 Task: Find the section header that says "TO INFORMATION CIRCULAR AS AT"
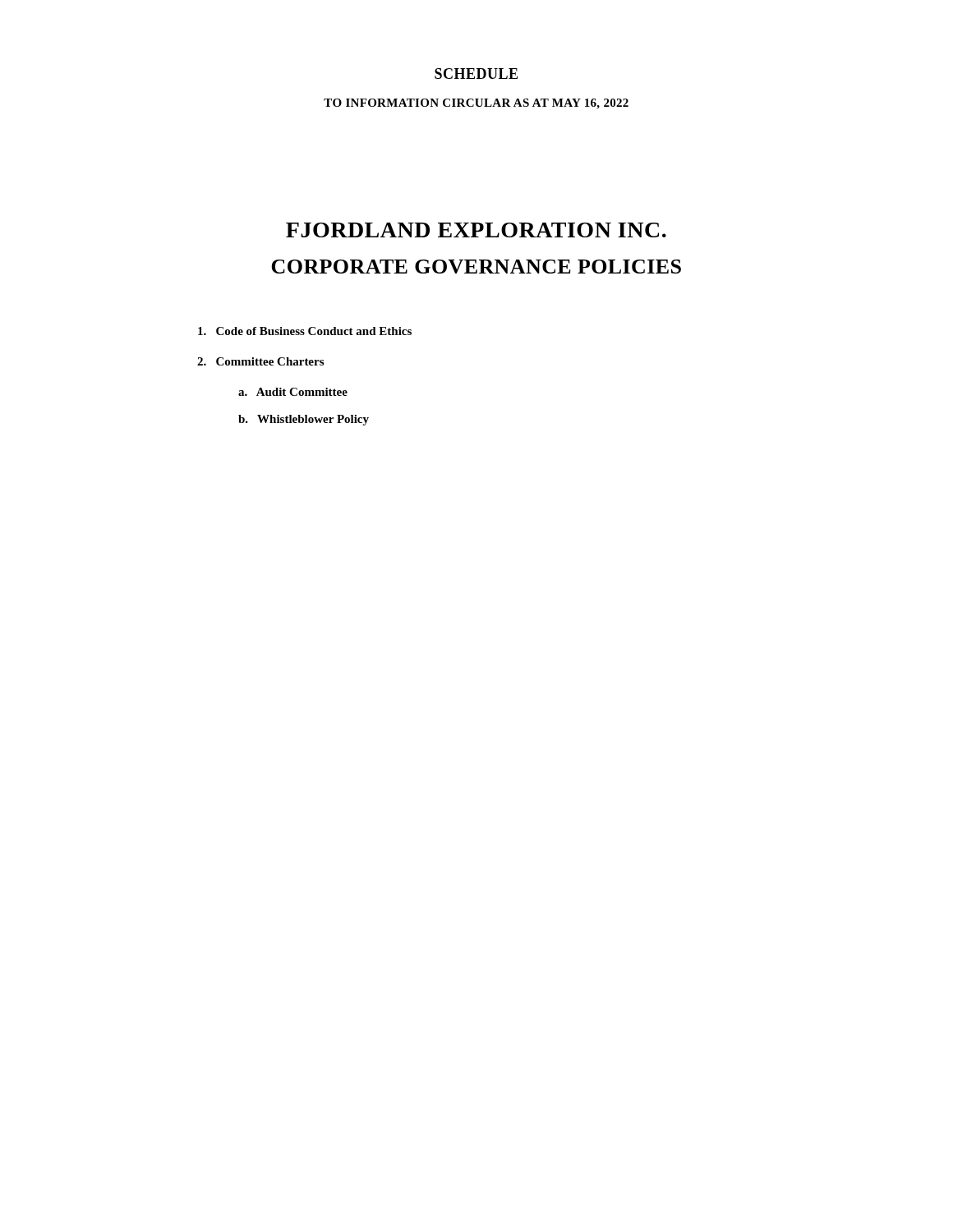(x=476, y=103)
